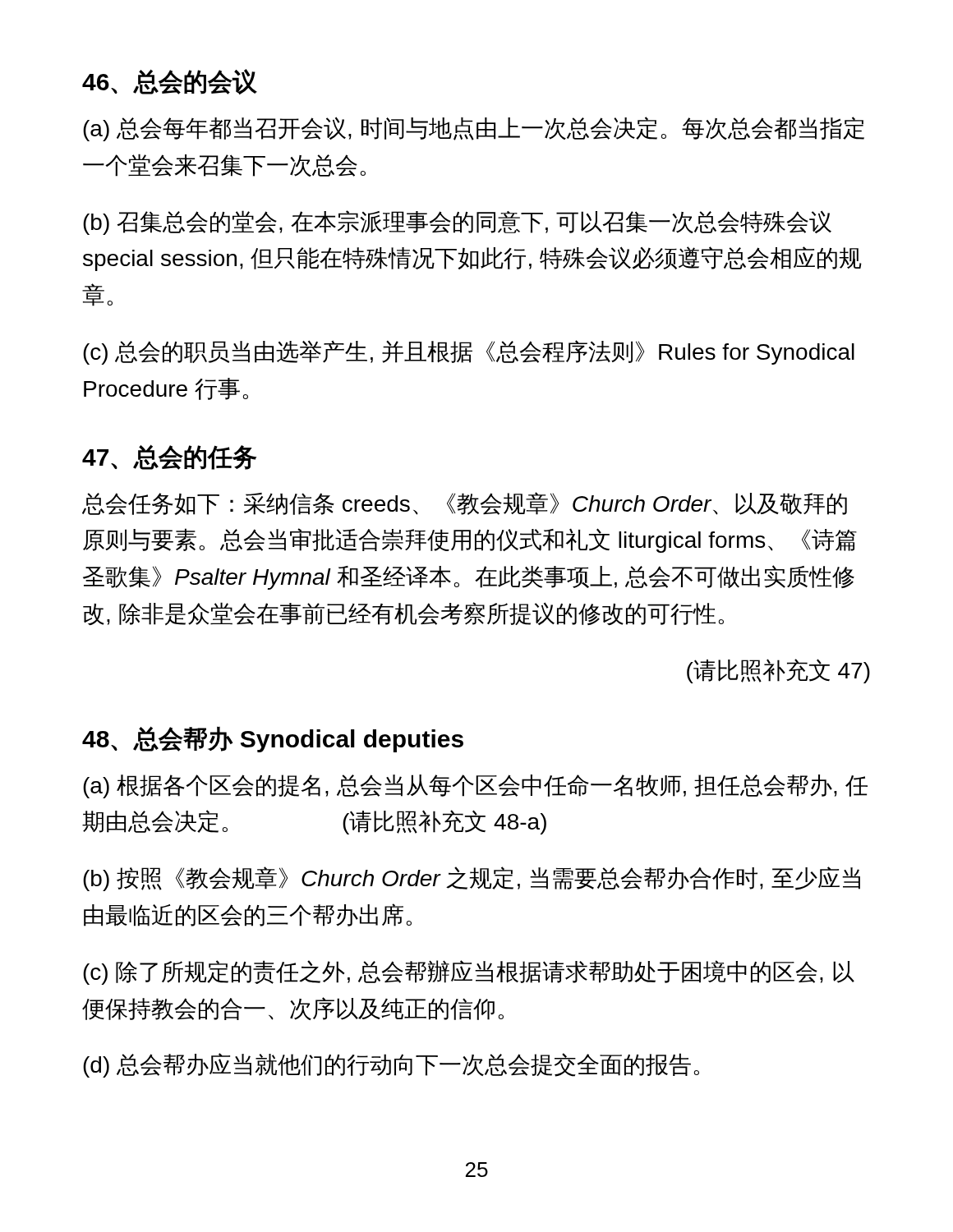Click on the region starting "总会任务如下：采纳信条 creeds、《教会规章》Church Order、以及敬拜的原则与要素。总会当审批适合崇拜使用的仪式和礼文"
The image size is (953, 1232).
(x=470, y=559)
